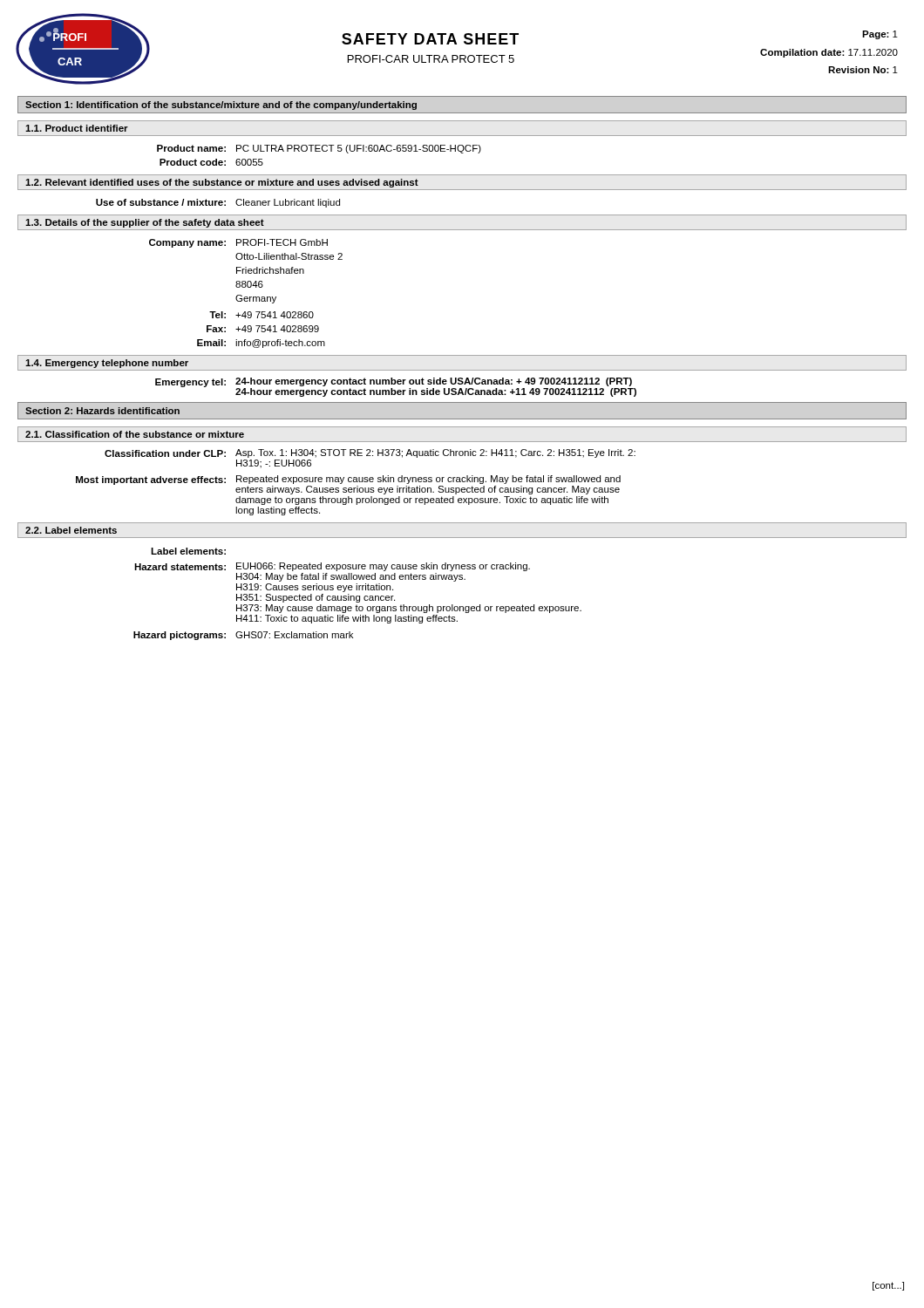Image resolution: width=924 pixels, height=1308 pixels.
Task: Point to the passage starting "1.2. Relevant identified"
Action: pyautogui.click(x=222, y=182)
